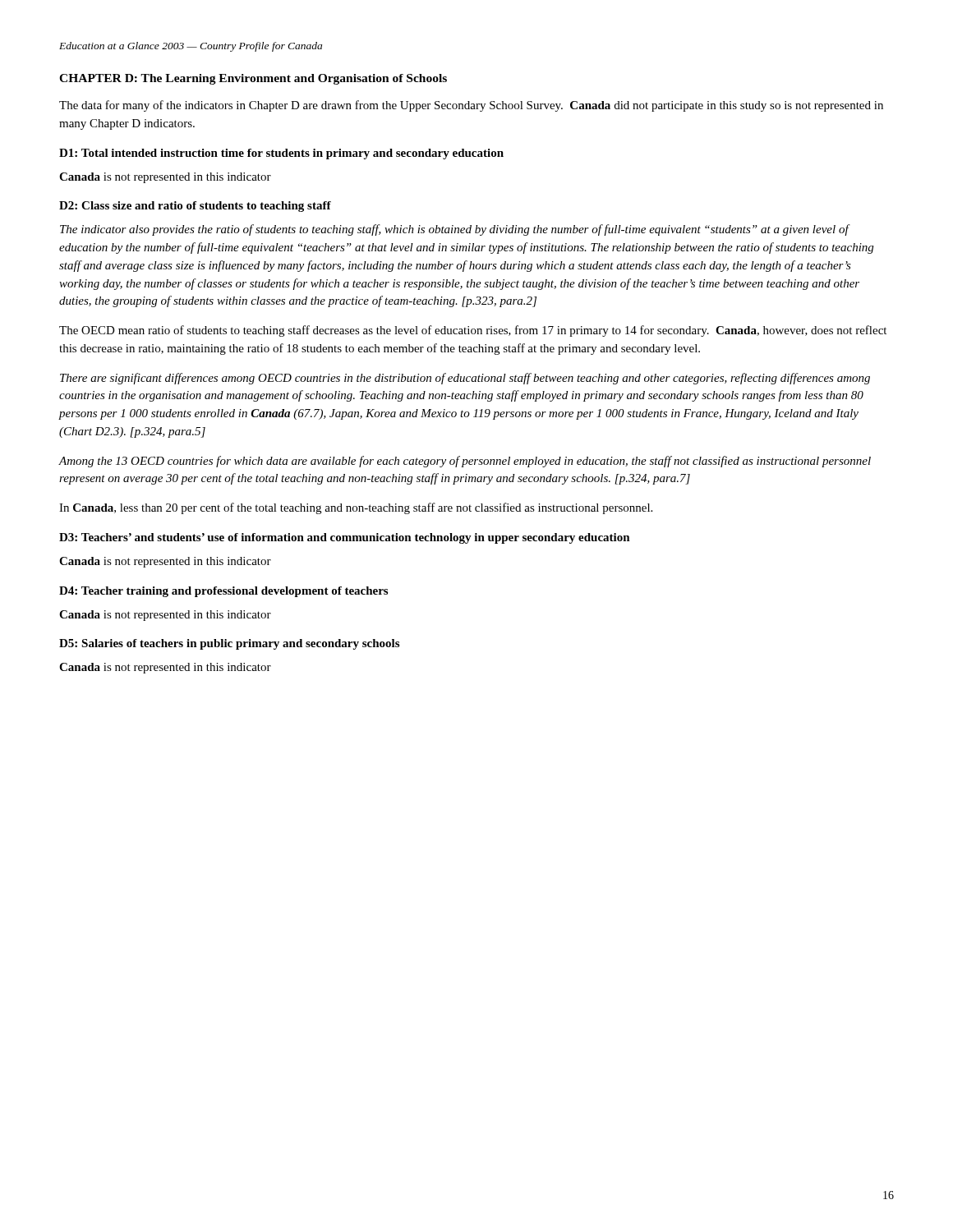The width and height of the screenshot is (953, 1232).
Task: Select the block starting "D5: Salaries of teachers in public"
Action: click(229, 643)
